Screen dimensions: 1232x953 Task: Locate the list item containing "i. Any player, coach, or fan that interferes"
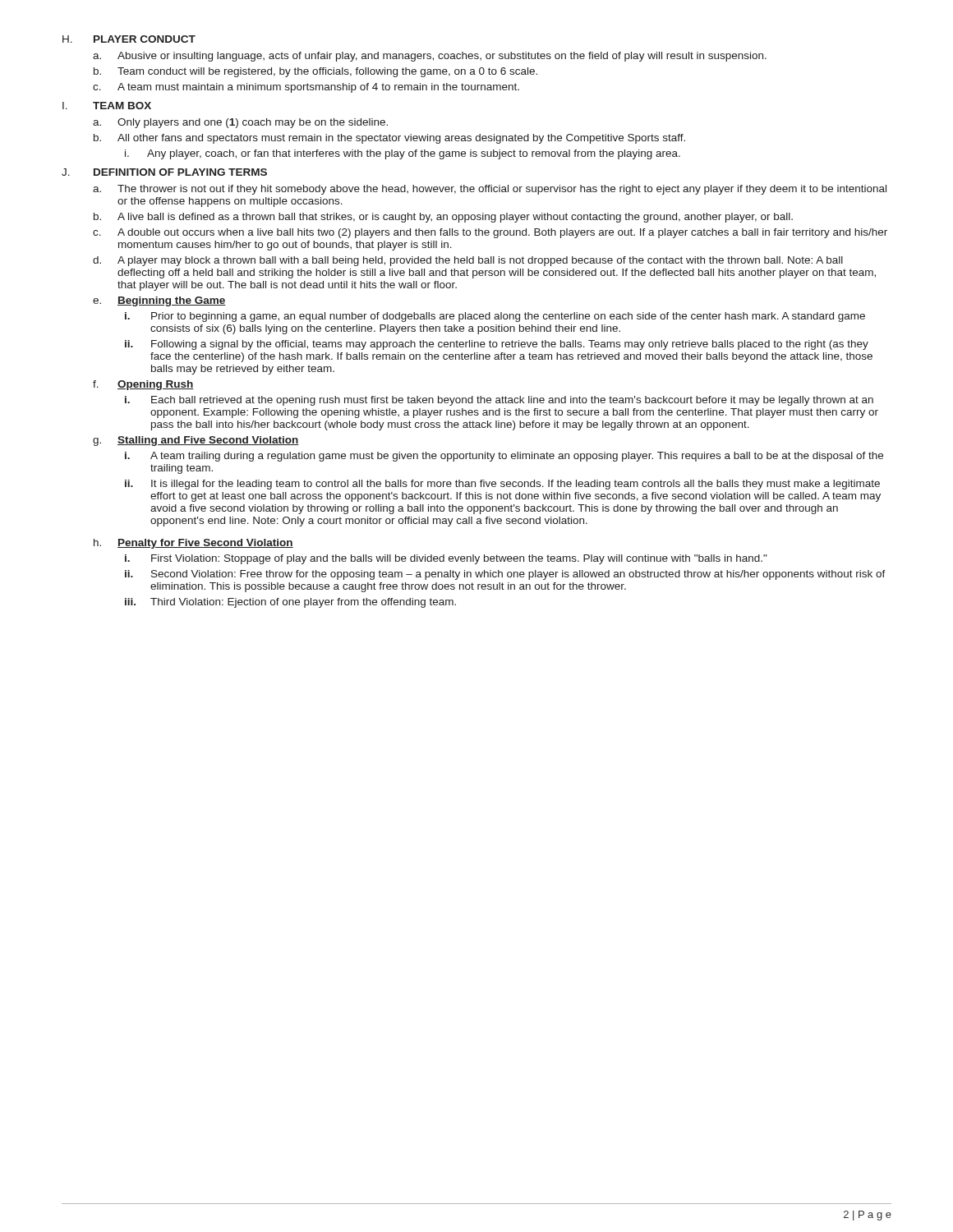(402, 153)
